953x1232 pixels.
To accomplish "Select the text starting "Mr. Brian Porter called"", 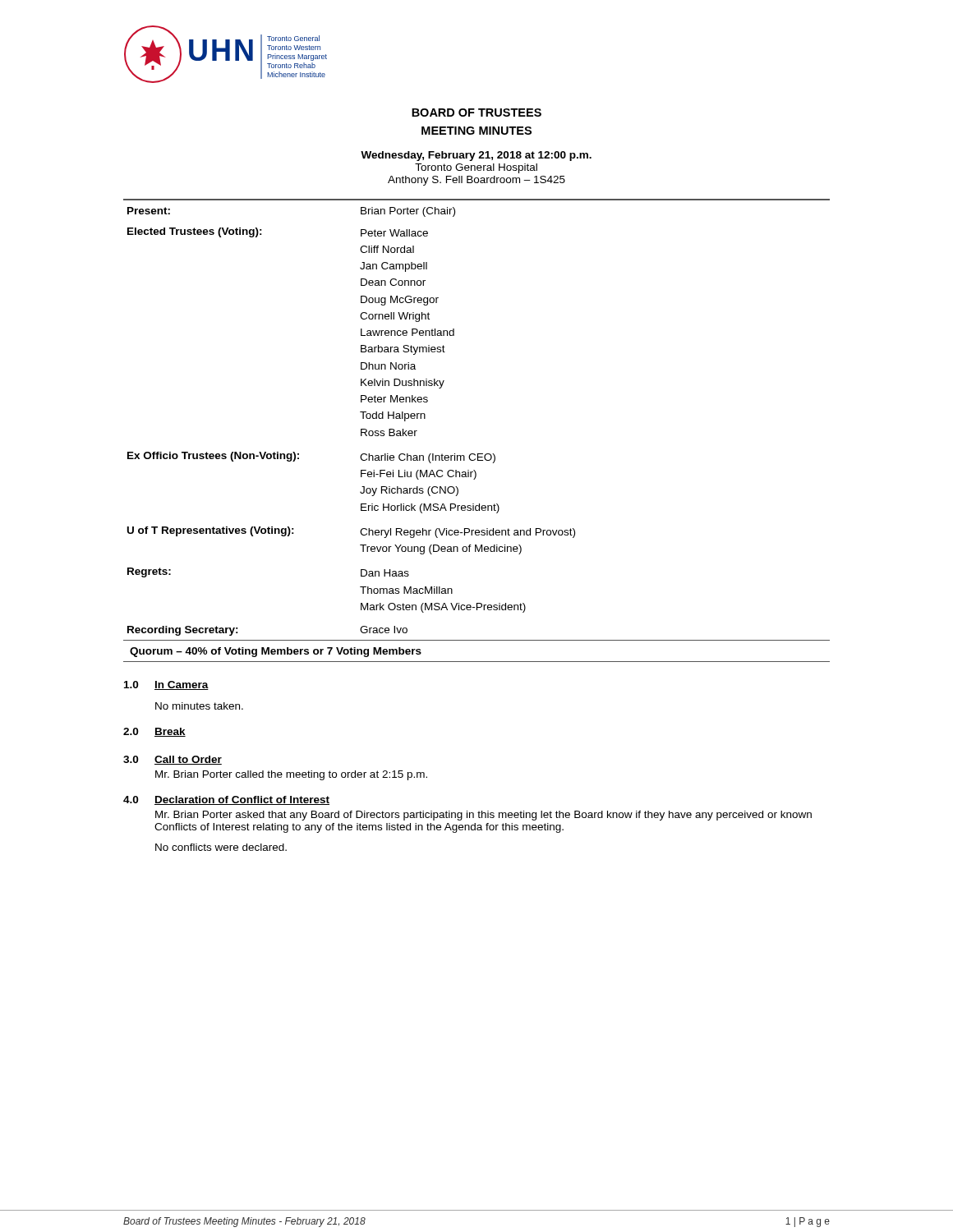I will [291, 774].
